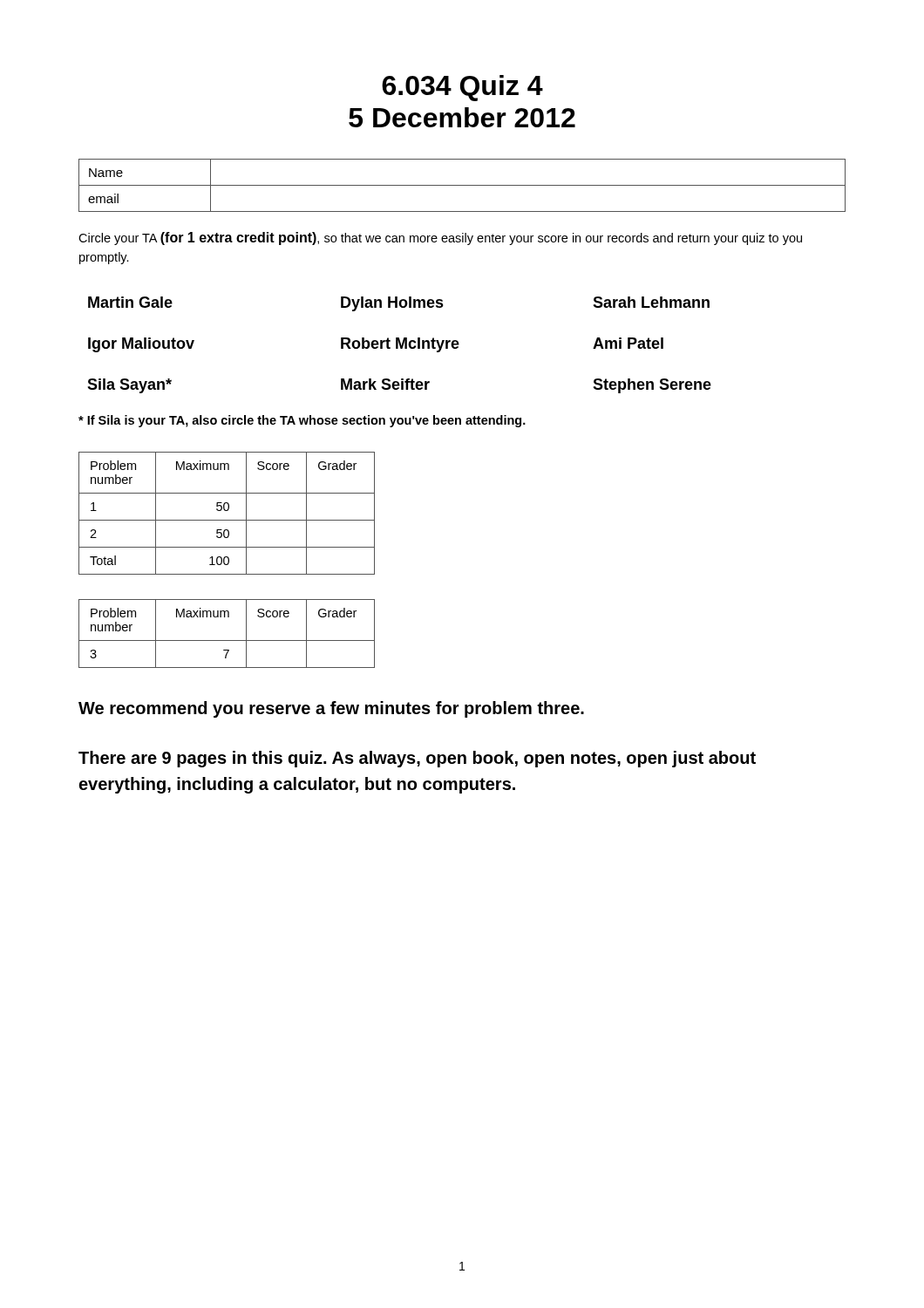The width and height of the screenshot is (924, 1308).
Task: Click on the text block containing "Circle your TA (for 1"
Action: [441, 247]
